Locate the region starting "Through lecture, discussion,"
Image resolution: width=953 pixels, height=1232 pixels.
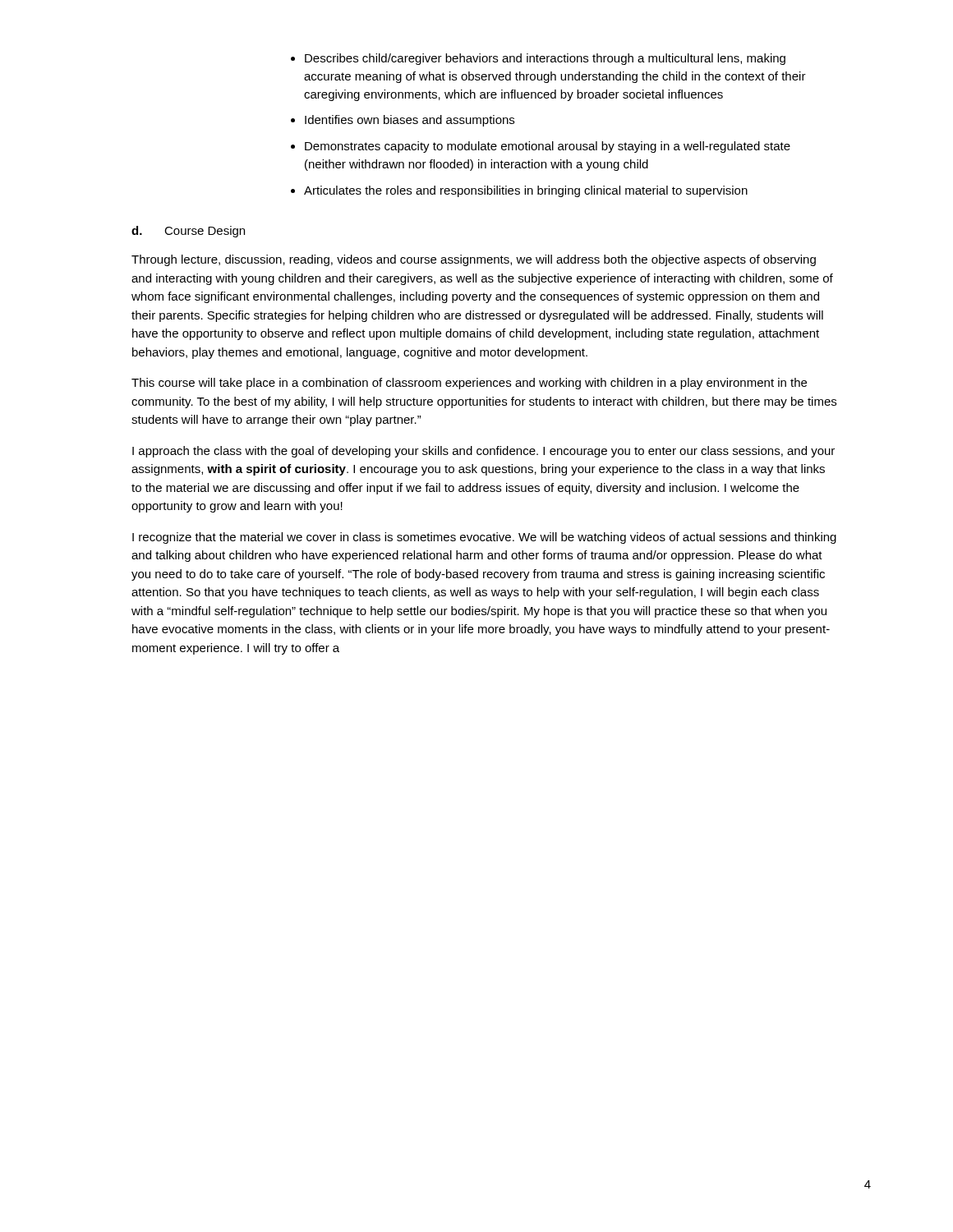485,306
